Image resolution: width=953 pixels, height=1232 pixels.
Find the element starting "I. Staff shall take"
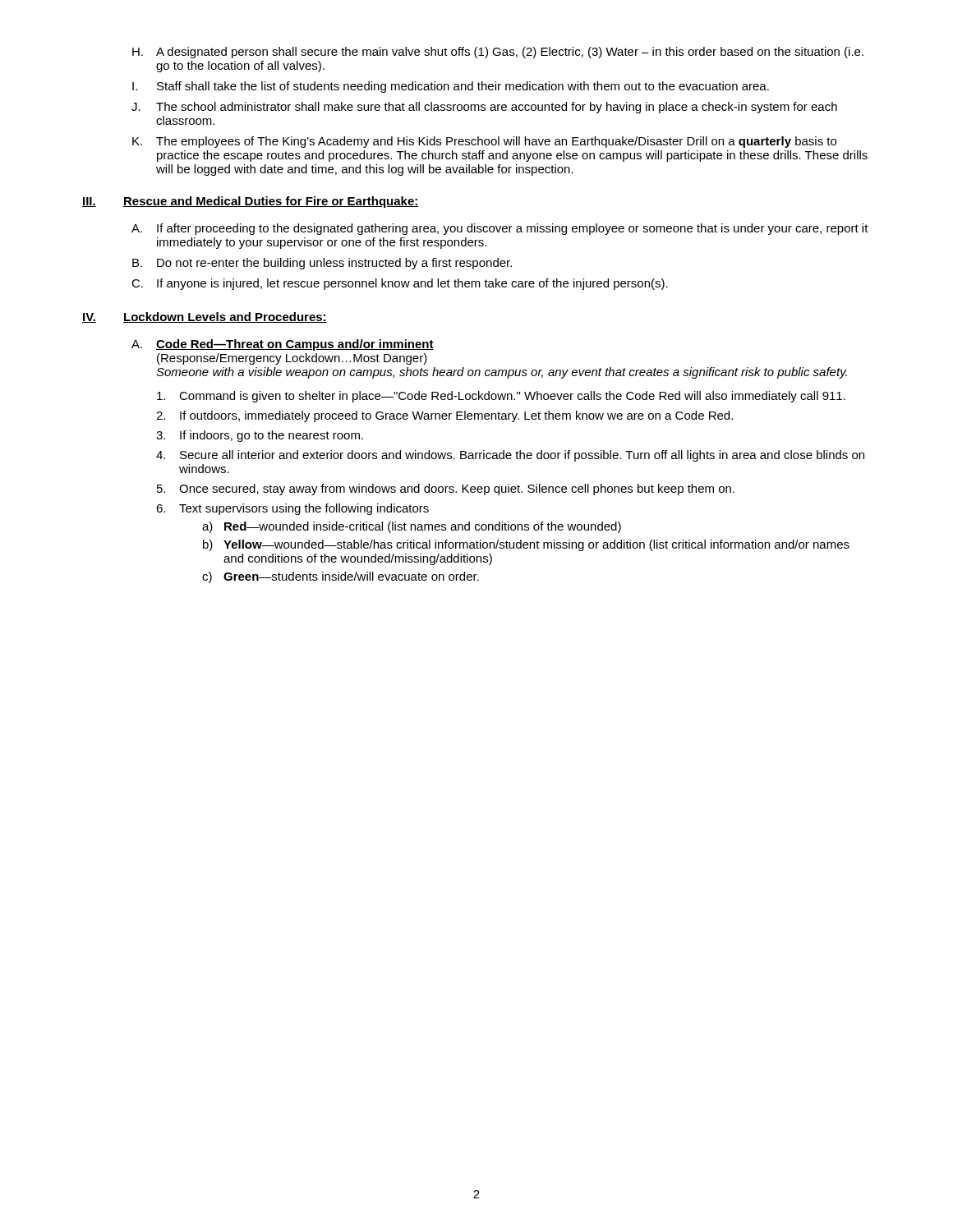pyautogui.click(x=451, y=86)
